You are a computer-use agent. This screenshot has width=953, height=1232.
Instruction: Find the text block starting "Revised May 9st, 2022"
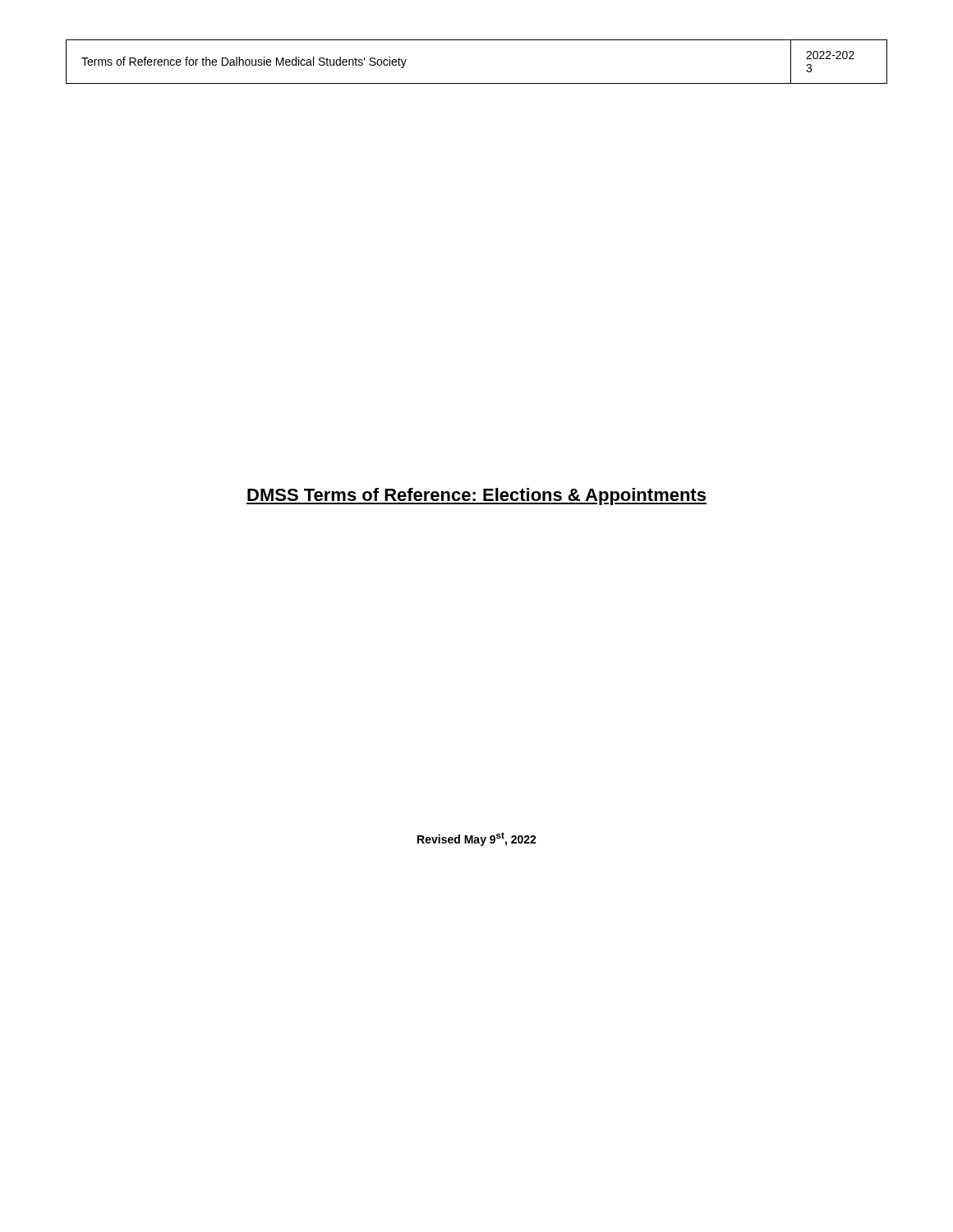(x=476, y=838)
